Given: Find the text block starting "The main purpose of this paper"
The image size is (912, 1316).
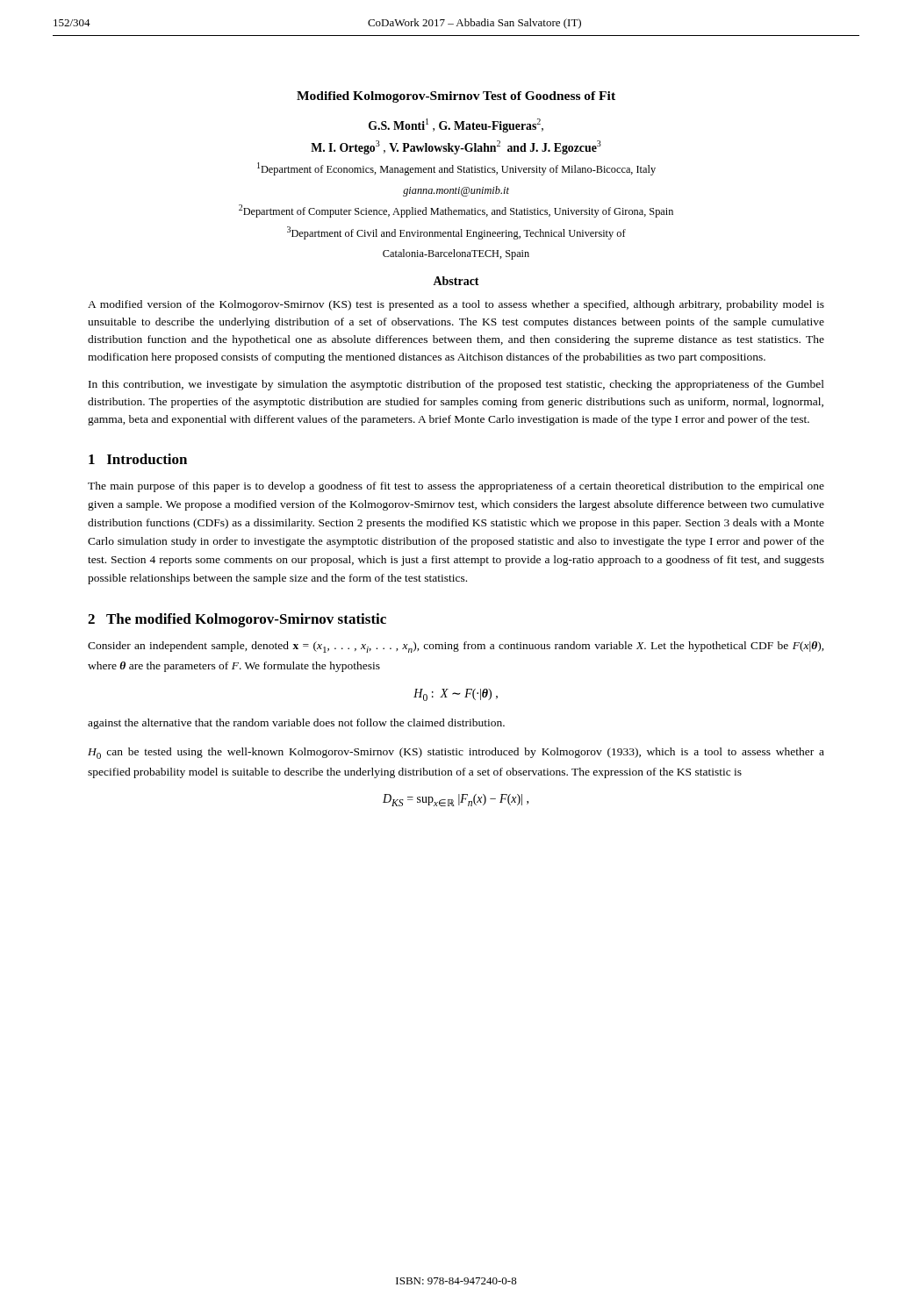Looking at the screenshot, I should (x=456, y=532).
